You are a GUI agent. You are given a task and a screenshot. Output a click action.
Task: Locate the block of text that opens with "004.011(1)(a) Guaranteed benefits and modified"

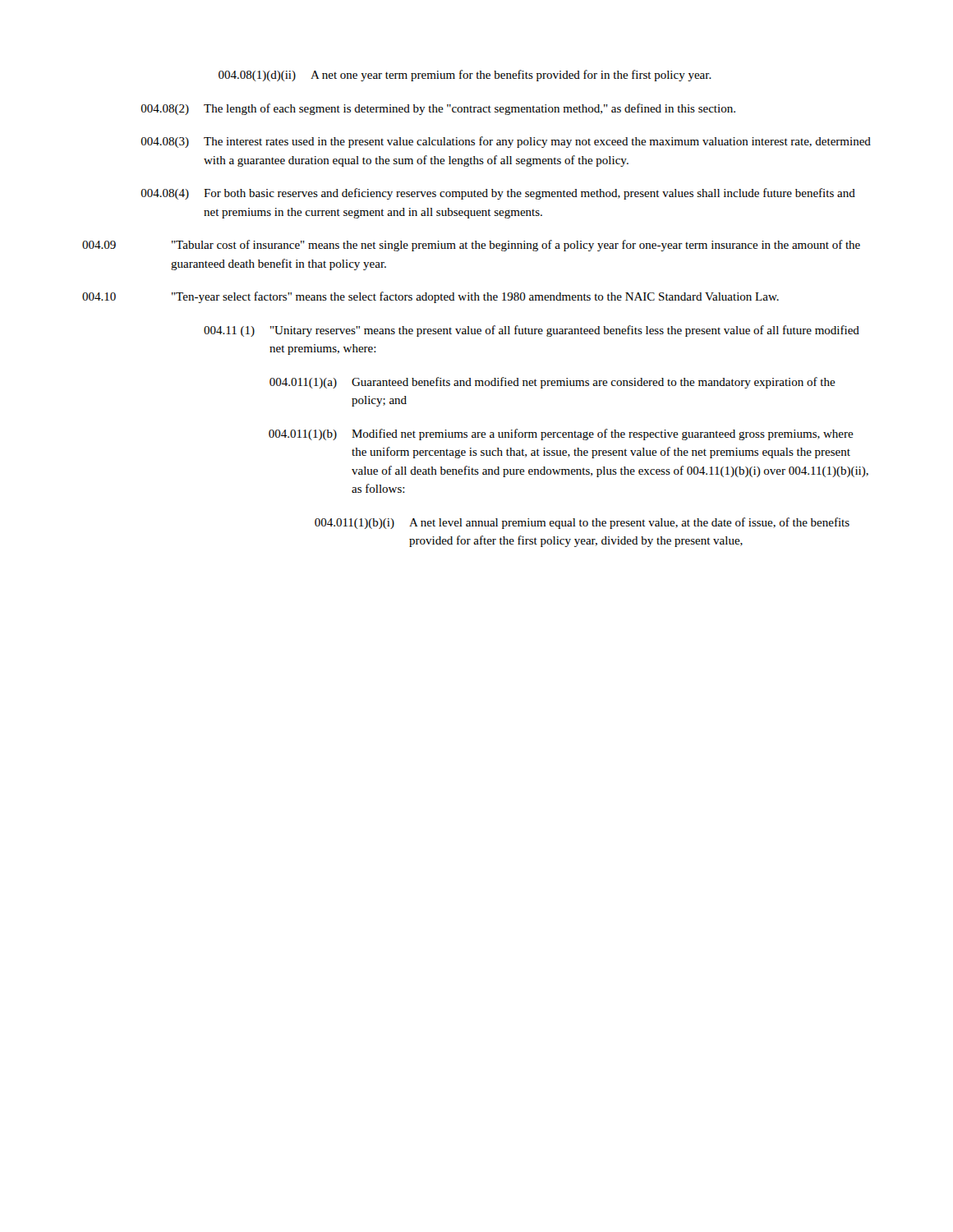pyautogui.click(x=542, y=391)
